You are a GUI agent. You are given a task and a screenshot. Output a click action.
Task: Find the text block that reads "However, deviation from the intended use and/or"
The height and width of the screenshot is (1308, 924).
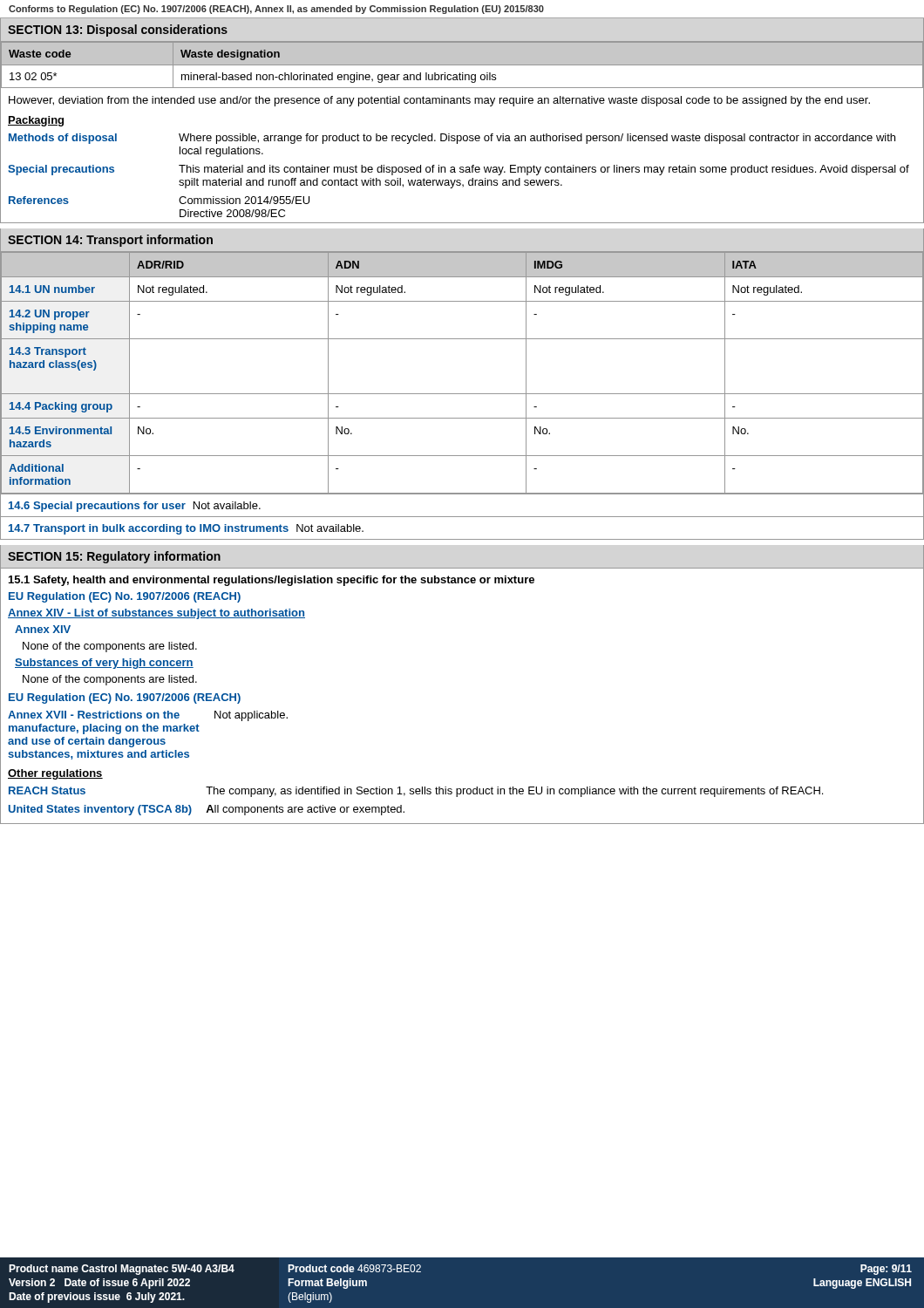pos(439,100)
